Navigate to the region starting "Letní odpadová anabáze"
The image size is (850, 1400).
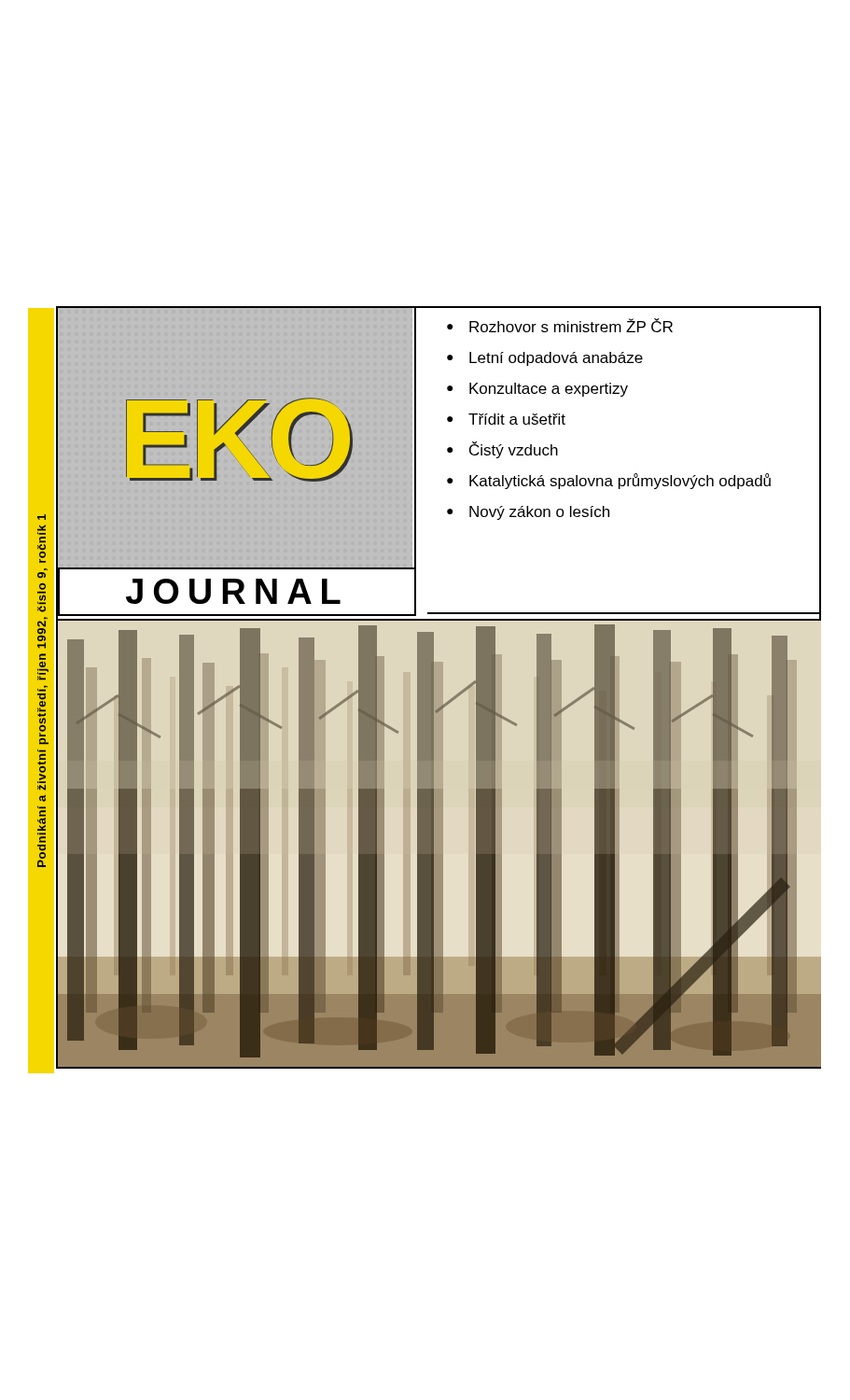click(x=556, y=358)
